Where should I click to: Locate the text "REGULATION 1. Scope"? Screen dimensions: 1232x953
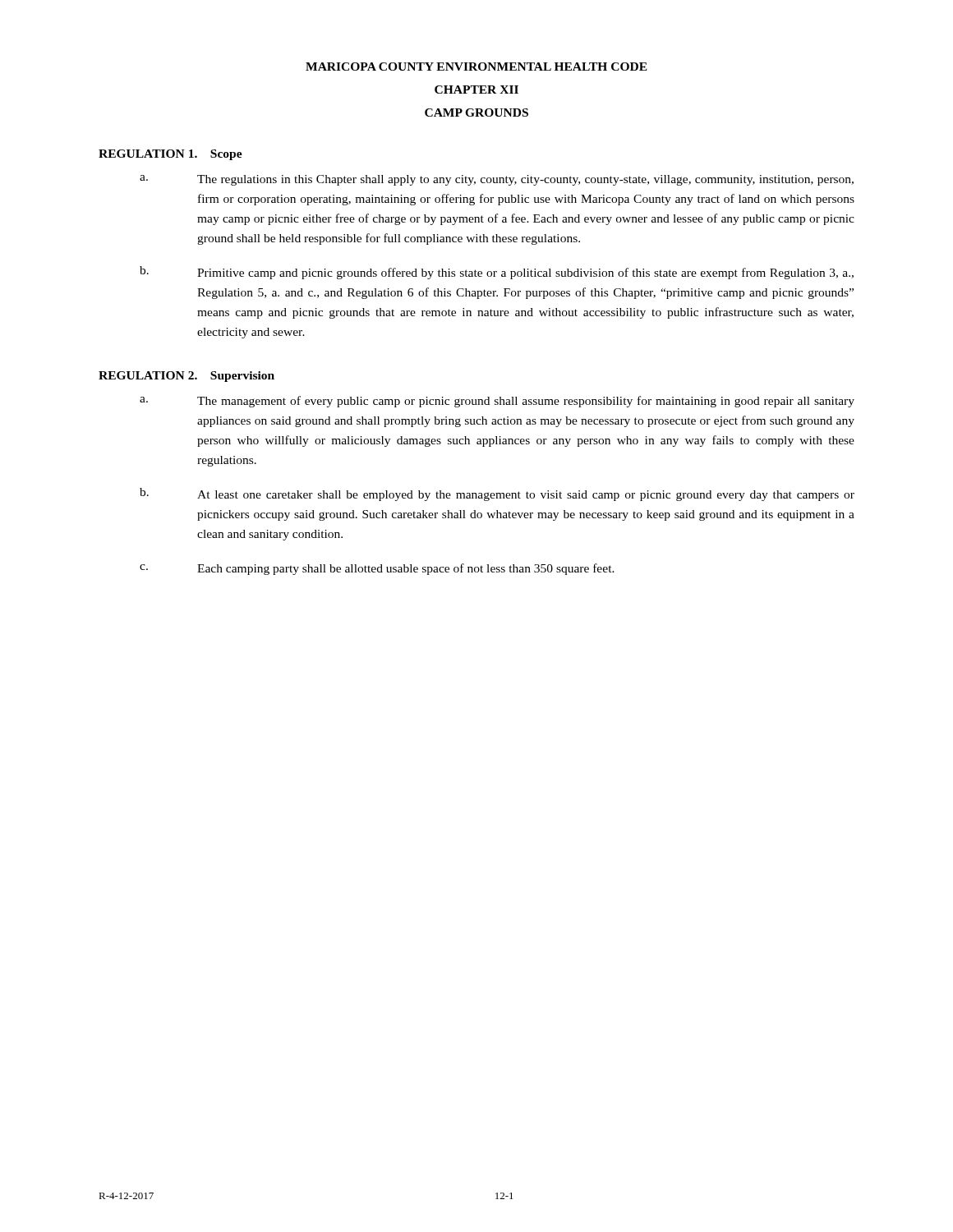pyautogui.click(x=170, y=153)
